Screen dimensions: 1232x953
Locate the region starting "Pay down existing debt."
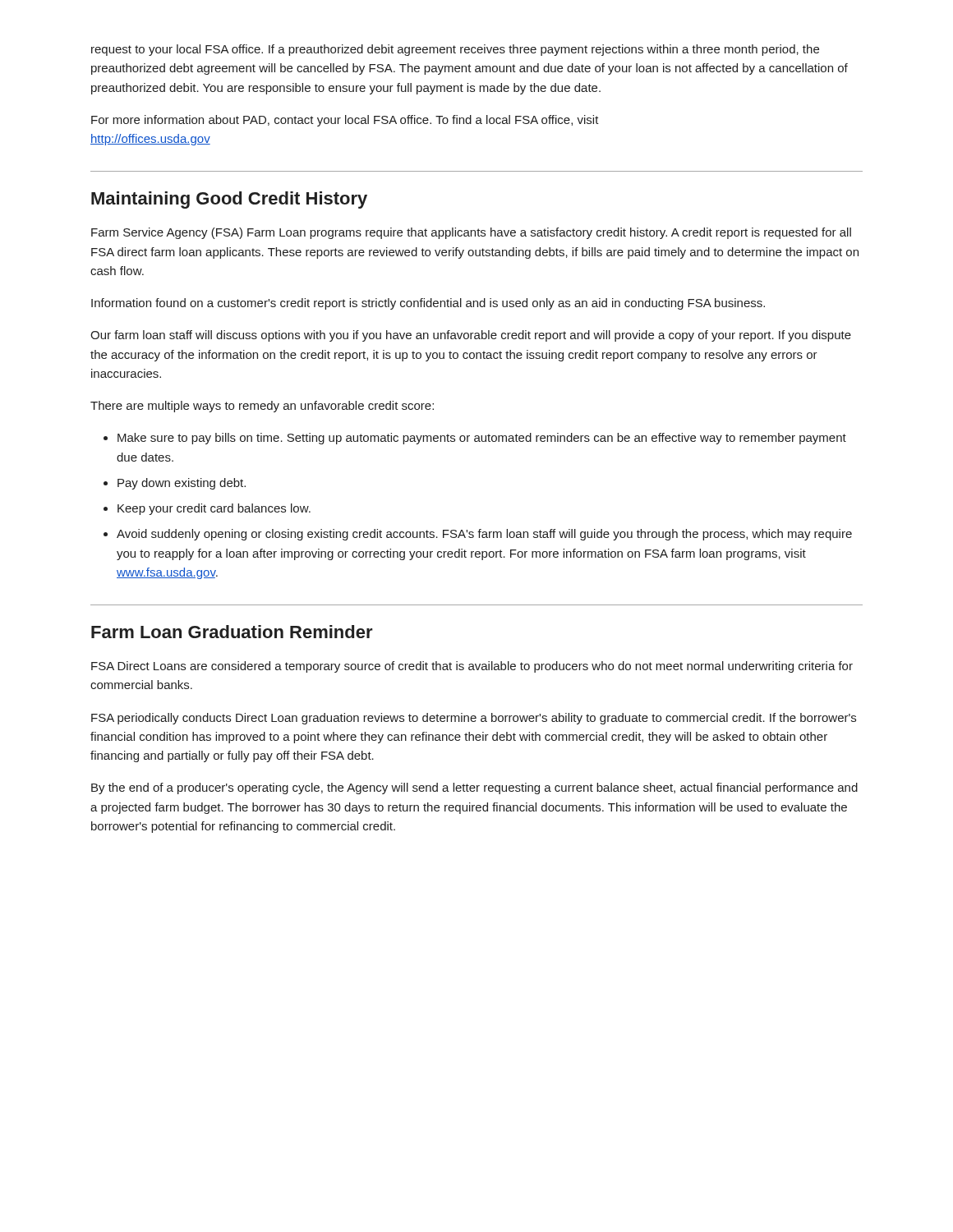click(x=182, y=482)
